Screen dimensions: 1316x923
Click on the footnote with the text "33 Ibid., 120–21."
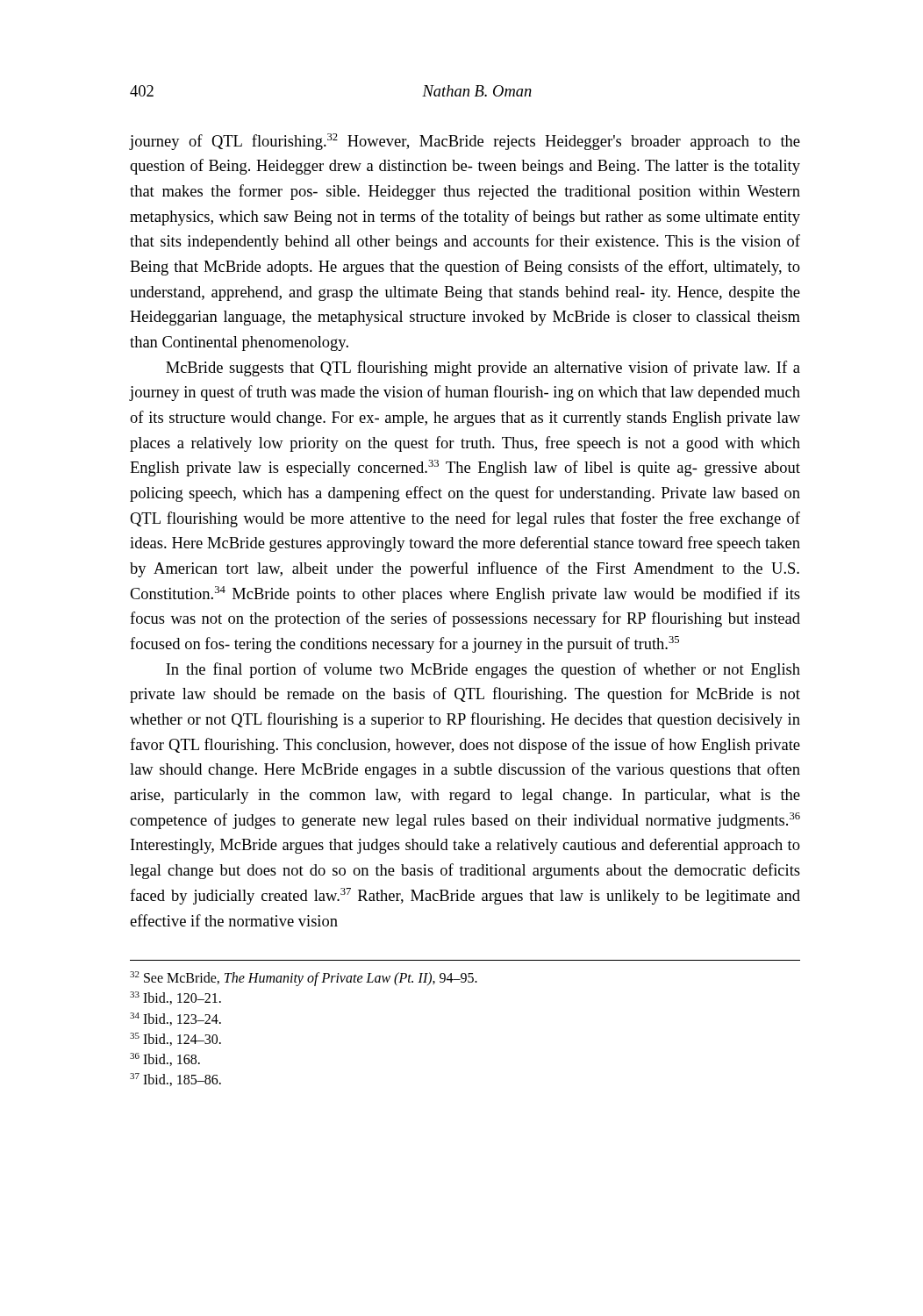pyautogui.click(x=176, y=997)
